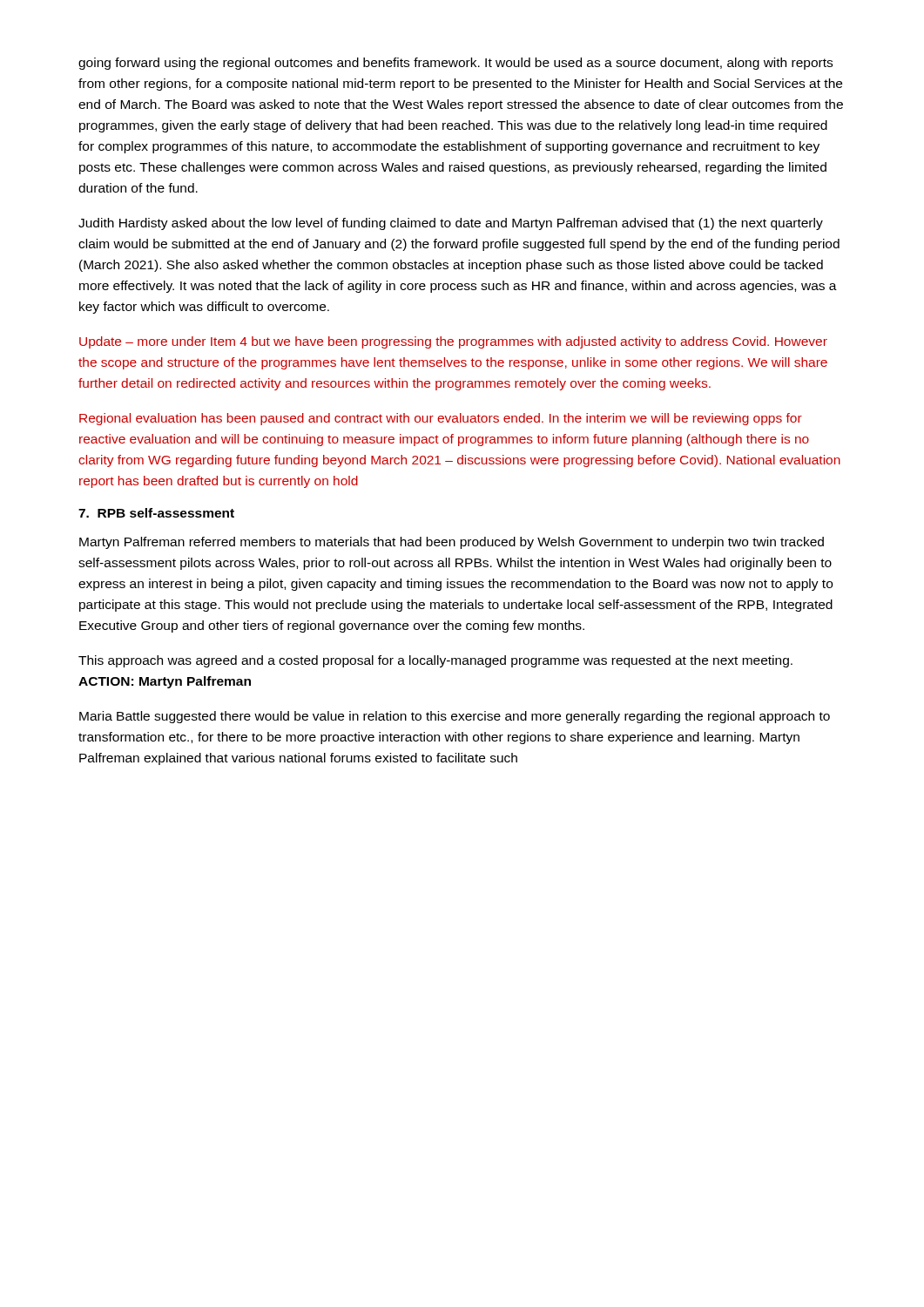Click the passage that begins "Judith Hardisty asked about the low"
The image size is (924, 1307).
point(459,265)
